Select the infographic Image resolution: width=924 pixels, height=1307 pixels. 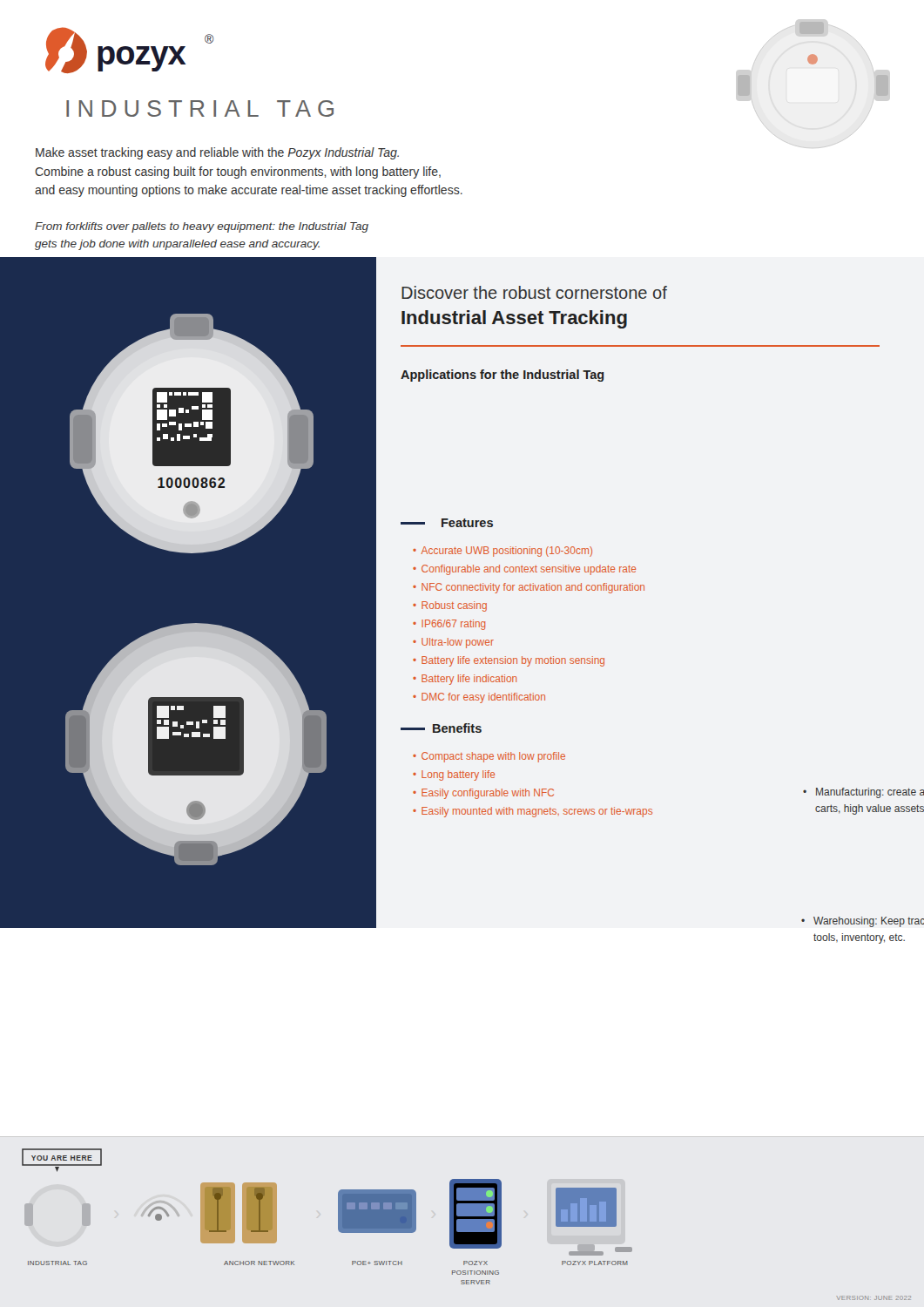[x=462, y=1222]
